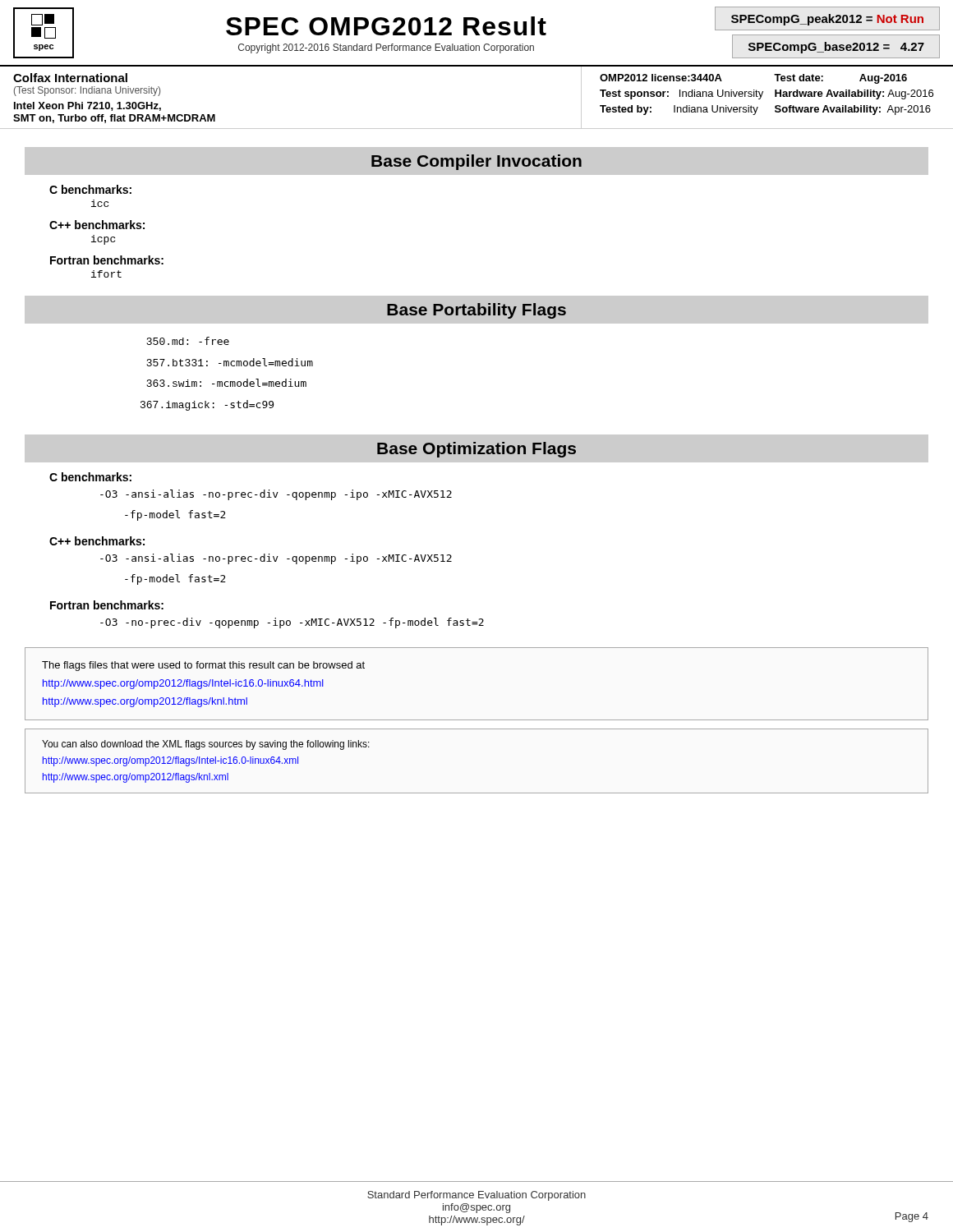Viewport: 953px width, 1232px height.
Task: Select the text starting "350.md: -free"
Action: [185, 342]
